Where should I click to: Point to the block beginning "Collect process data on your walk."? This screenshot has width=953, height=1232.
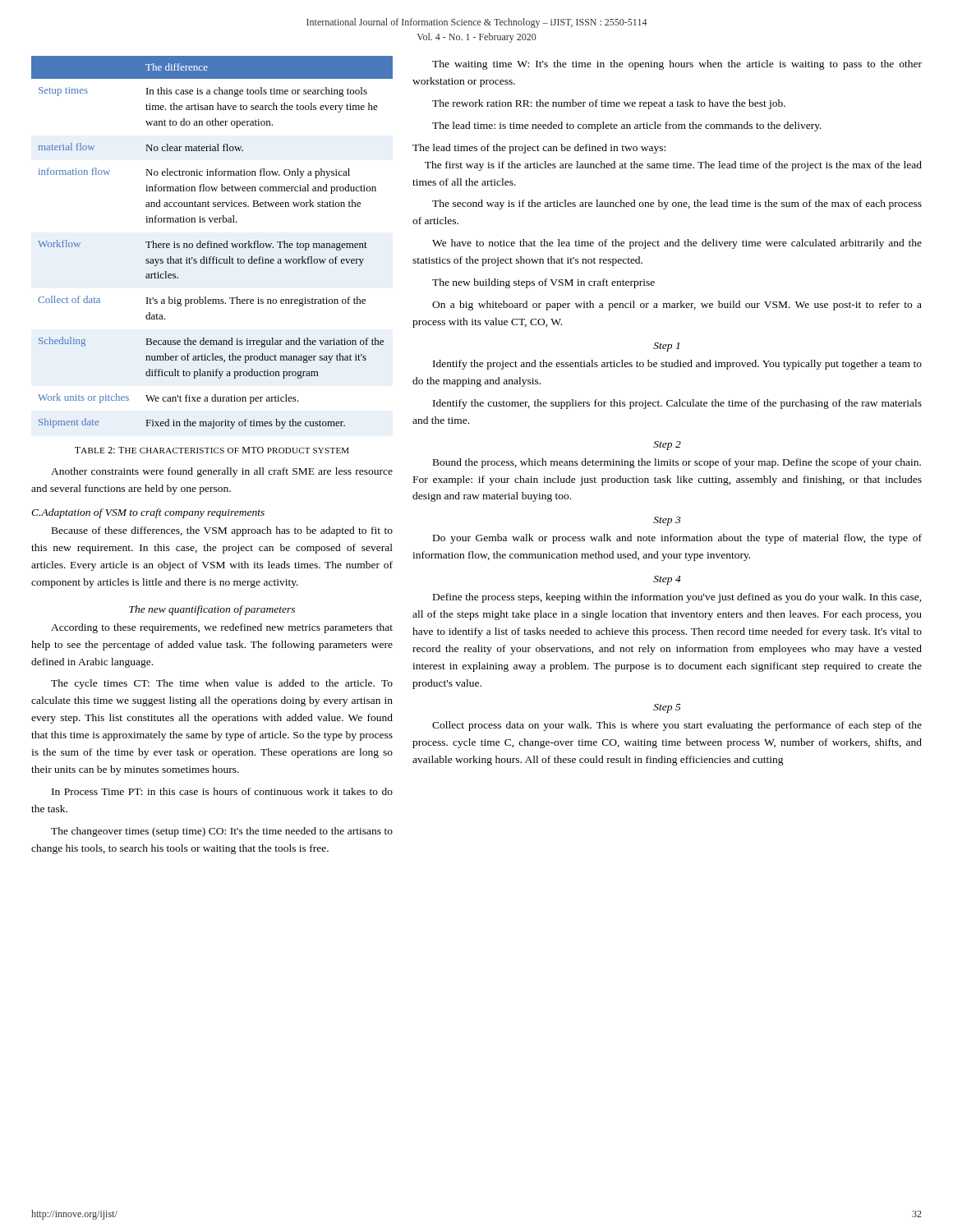[x=667, y=742]
